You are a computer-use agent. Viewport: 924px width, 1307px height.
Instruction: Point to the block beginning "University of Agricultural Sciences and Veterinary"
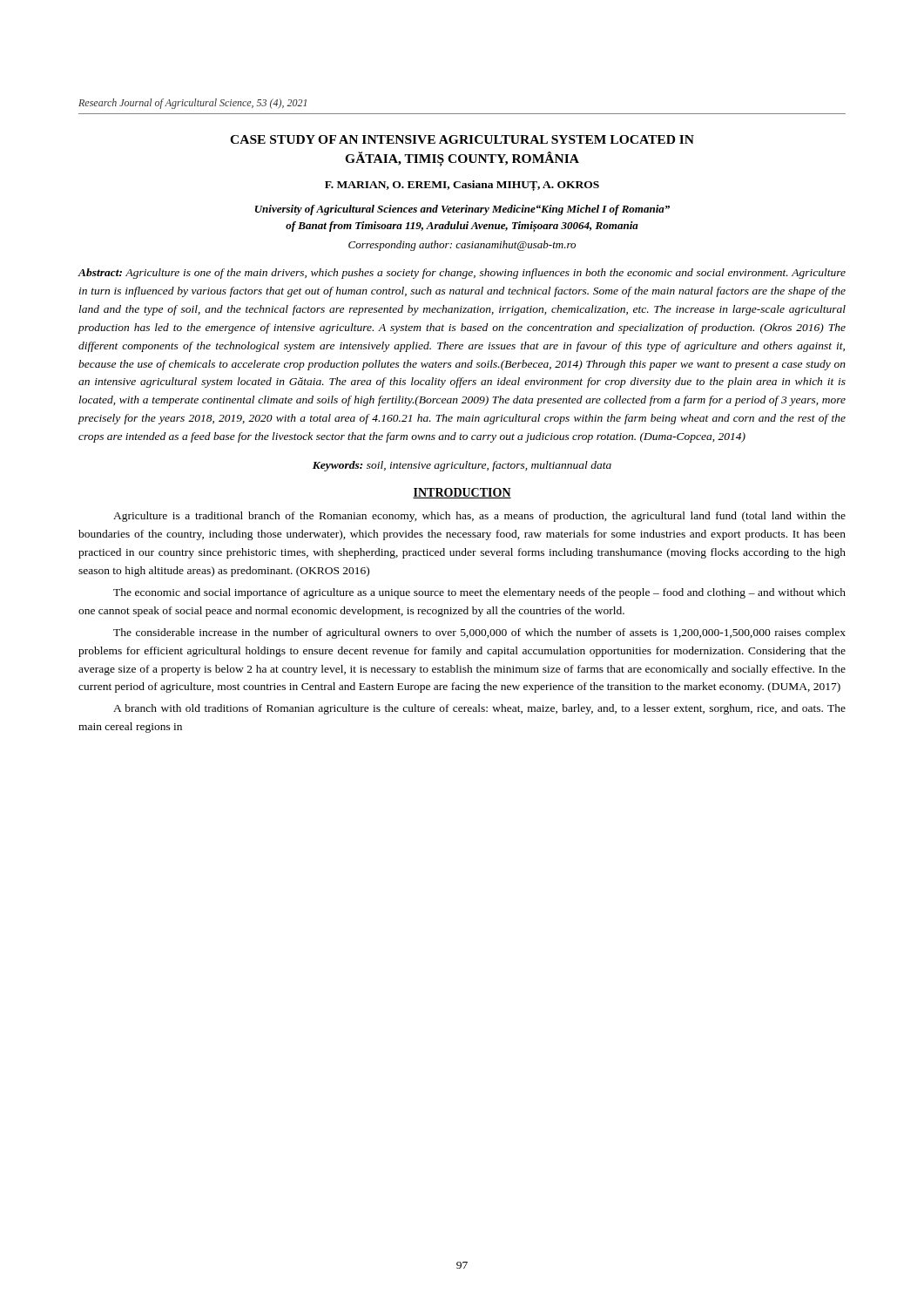coord(462,217)
